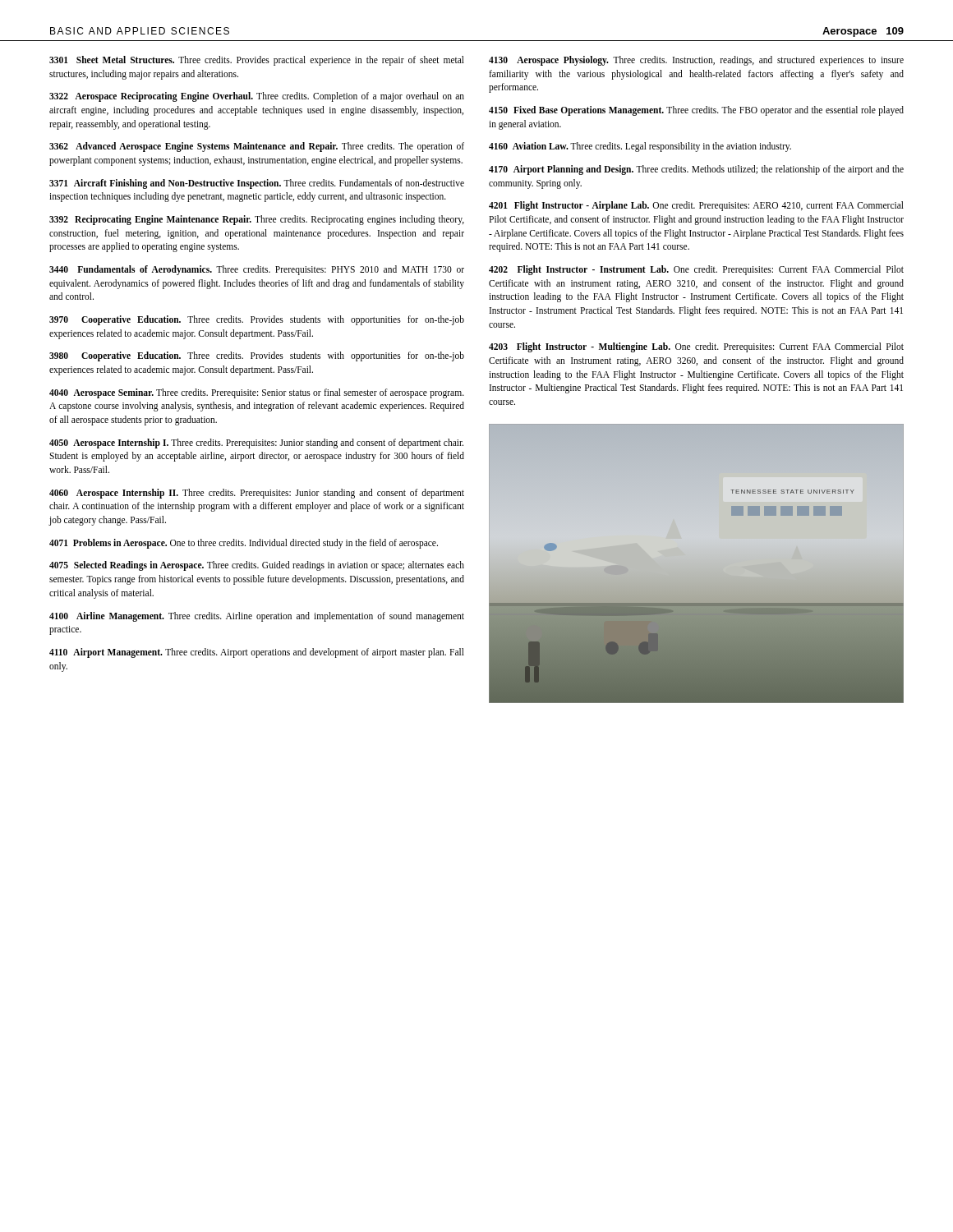The height and width of the screenshot is (1232, 953).
Task: Select the photo
Action: click(x=696, y=565)
